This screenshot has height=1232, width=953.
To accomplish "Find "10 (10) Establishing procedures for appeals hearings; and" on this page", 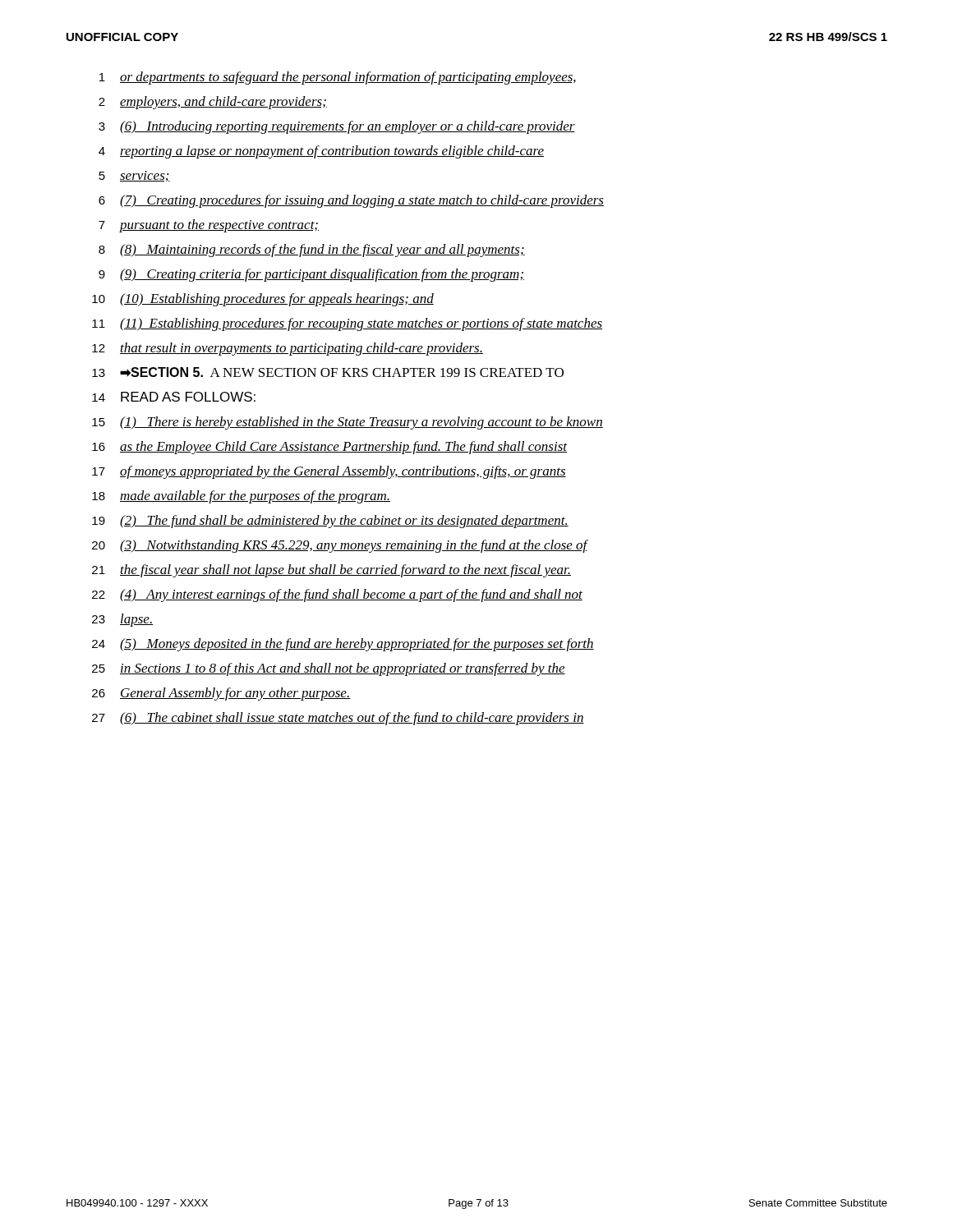I will (263, 300).
